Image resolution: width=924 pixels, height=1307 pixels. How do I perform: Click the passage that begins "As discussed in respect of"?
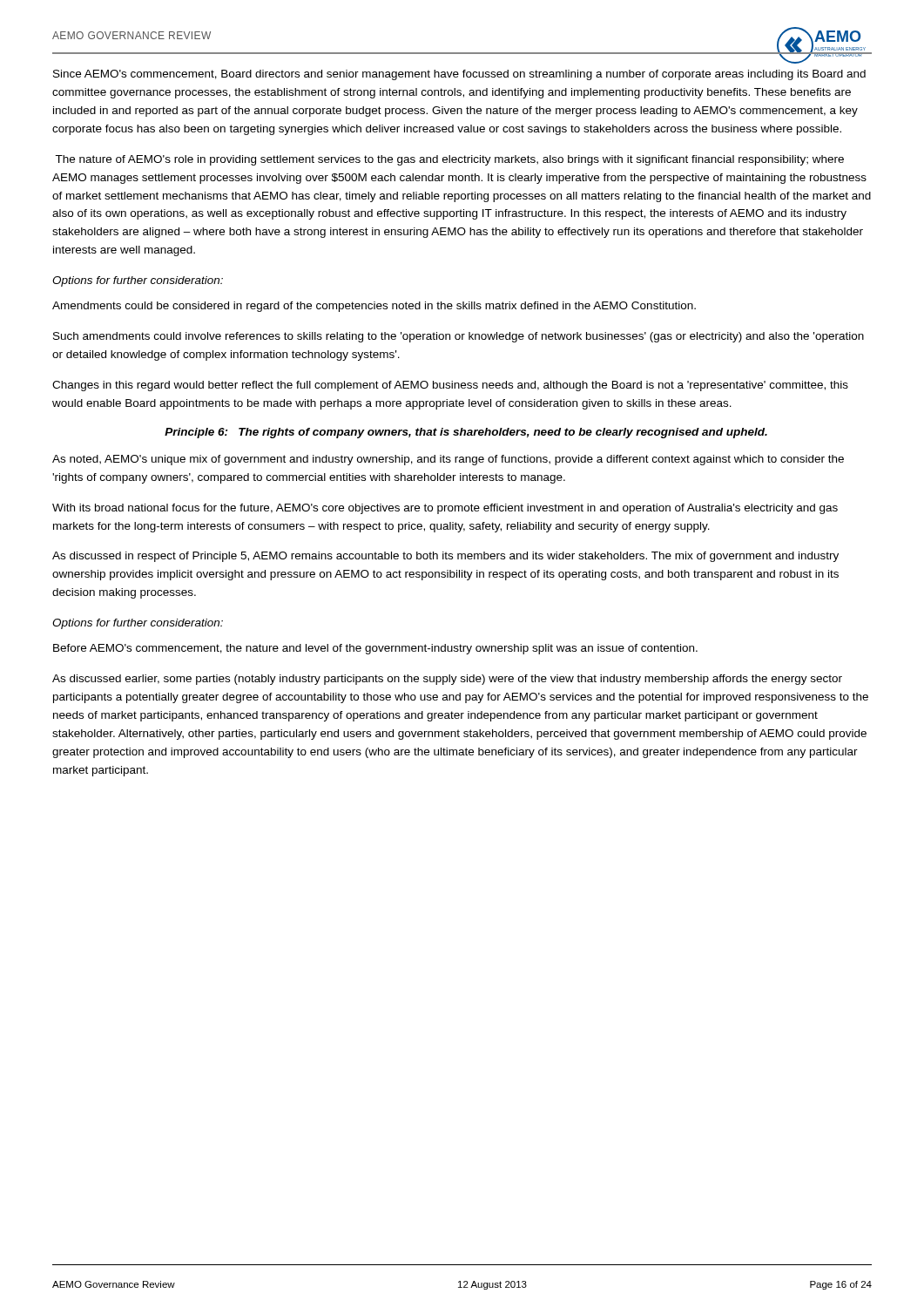446,574
